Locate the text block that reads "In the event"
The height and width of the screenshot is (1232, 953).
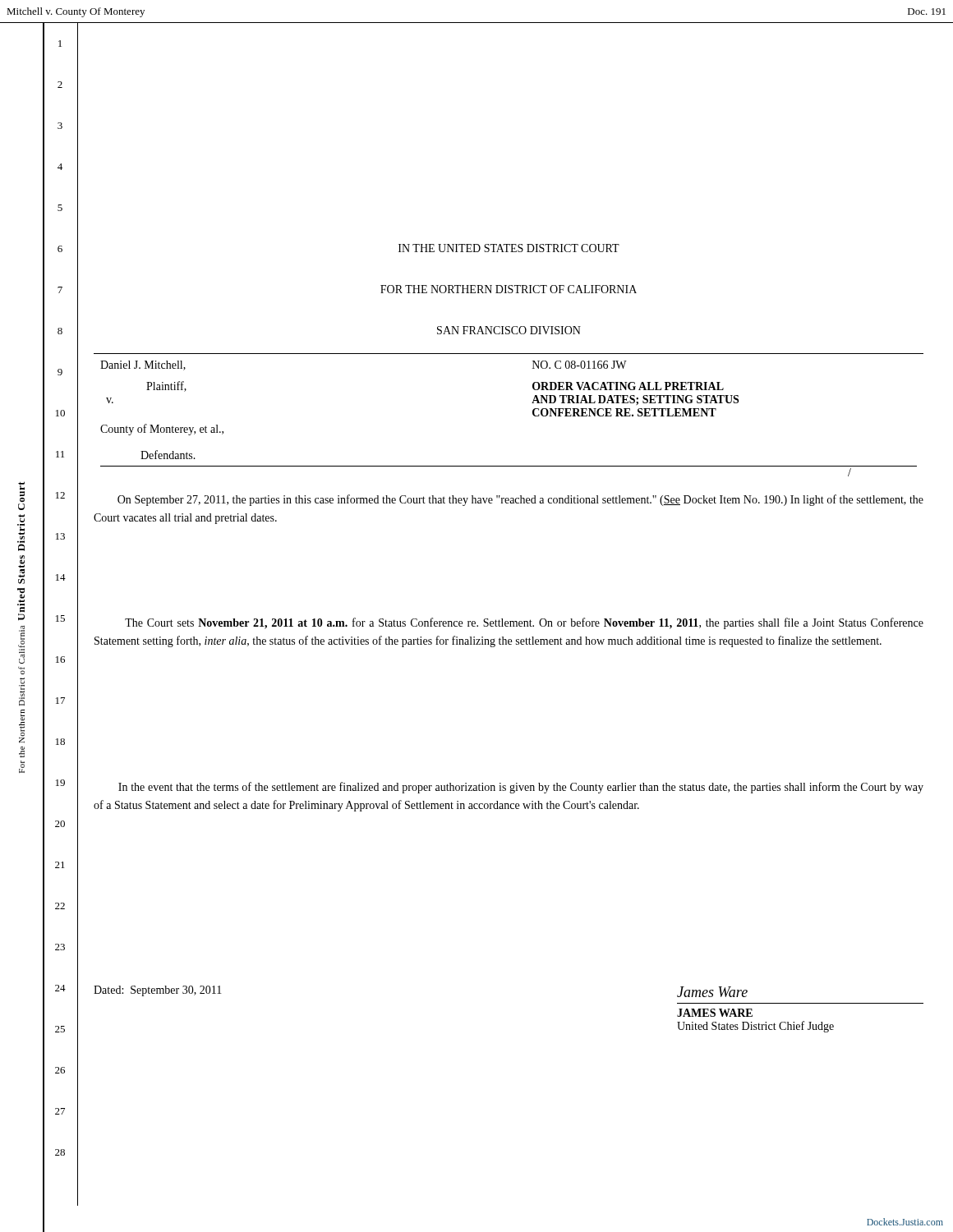509,796
